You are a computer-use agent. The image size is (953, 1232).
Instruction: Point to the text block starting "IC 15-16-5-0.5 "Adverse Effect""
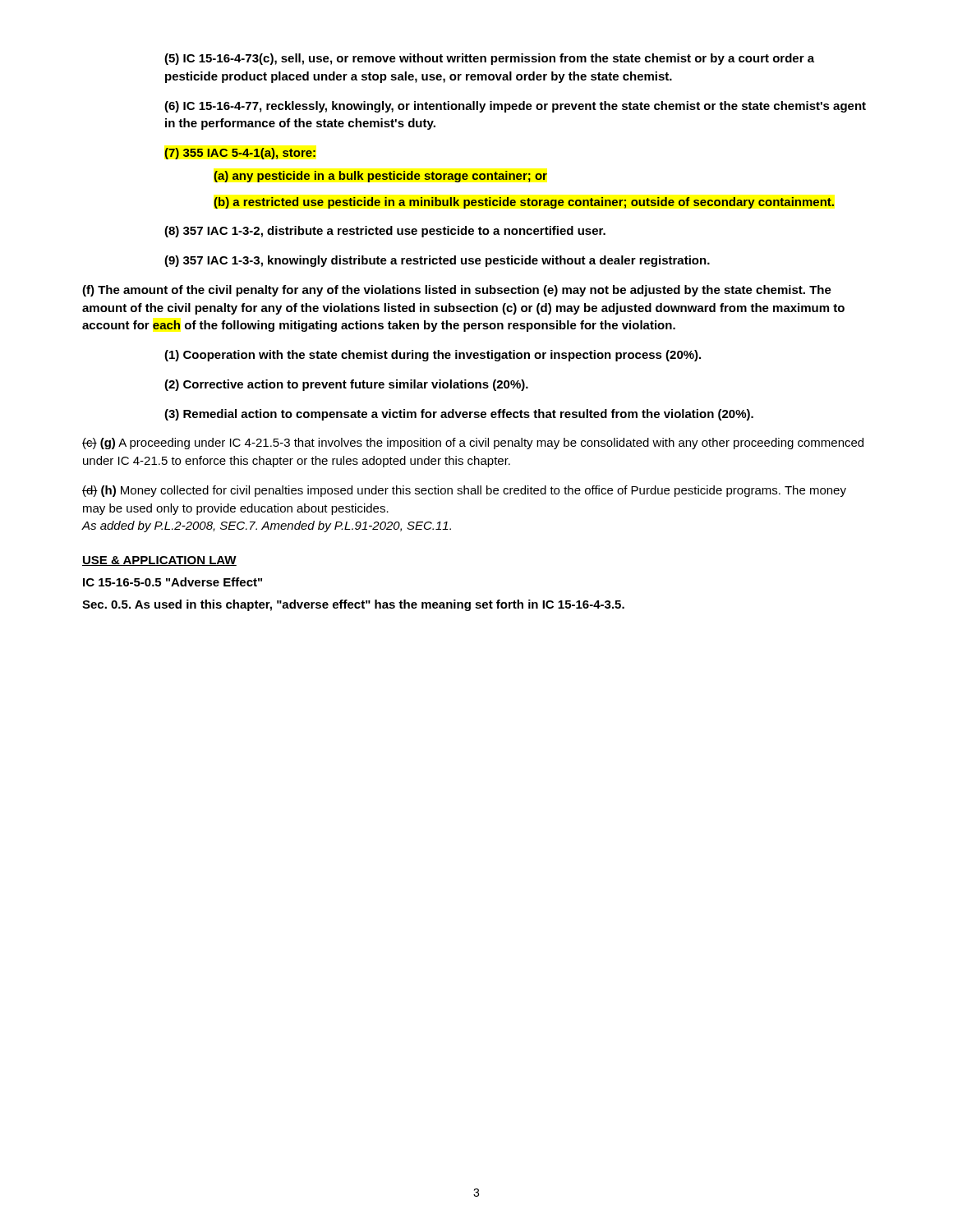pyautogui.click(x=173, y=582)
